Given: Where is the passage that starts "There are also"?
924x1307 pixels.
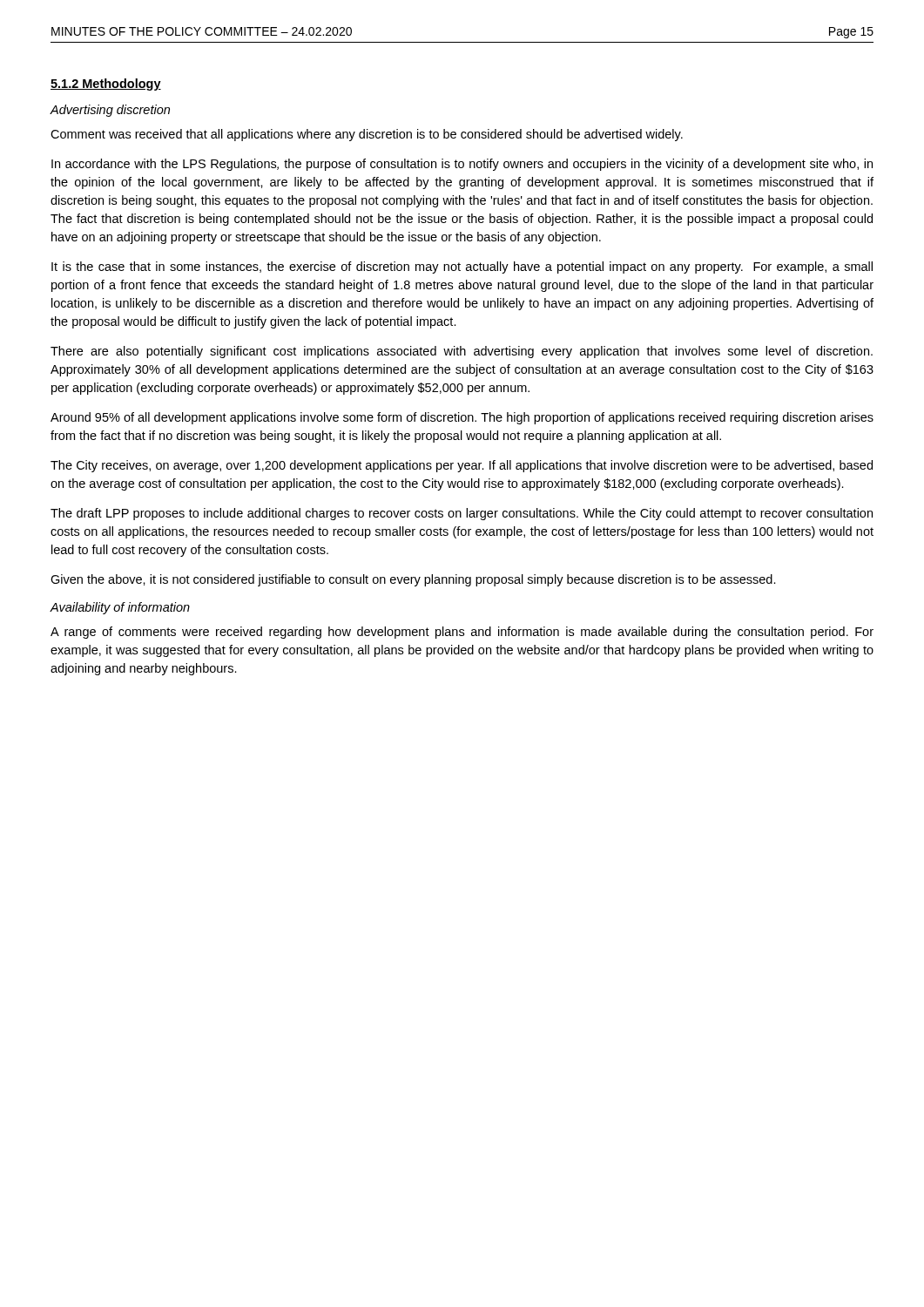Looking at the screenshot, I should click(x=462, y=370).
